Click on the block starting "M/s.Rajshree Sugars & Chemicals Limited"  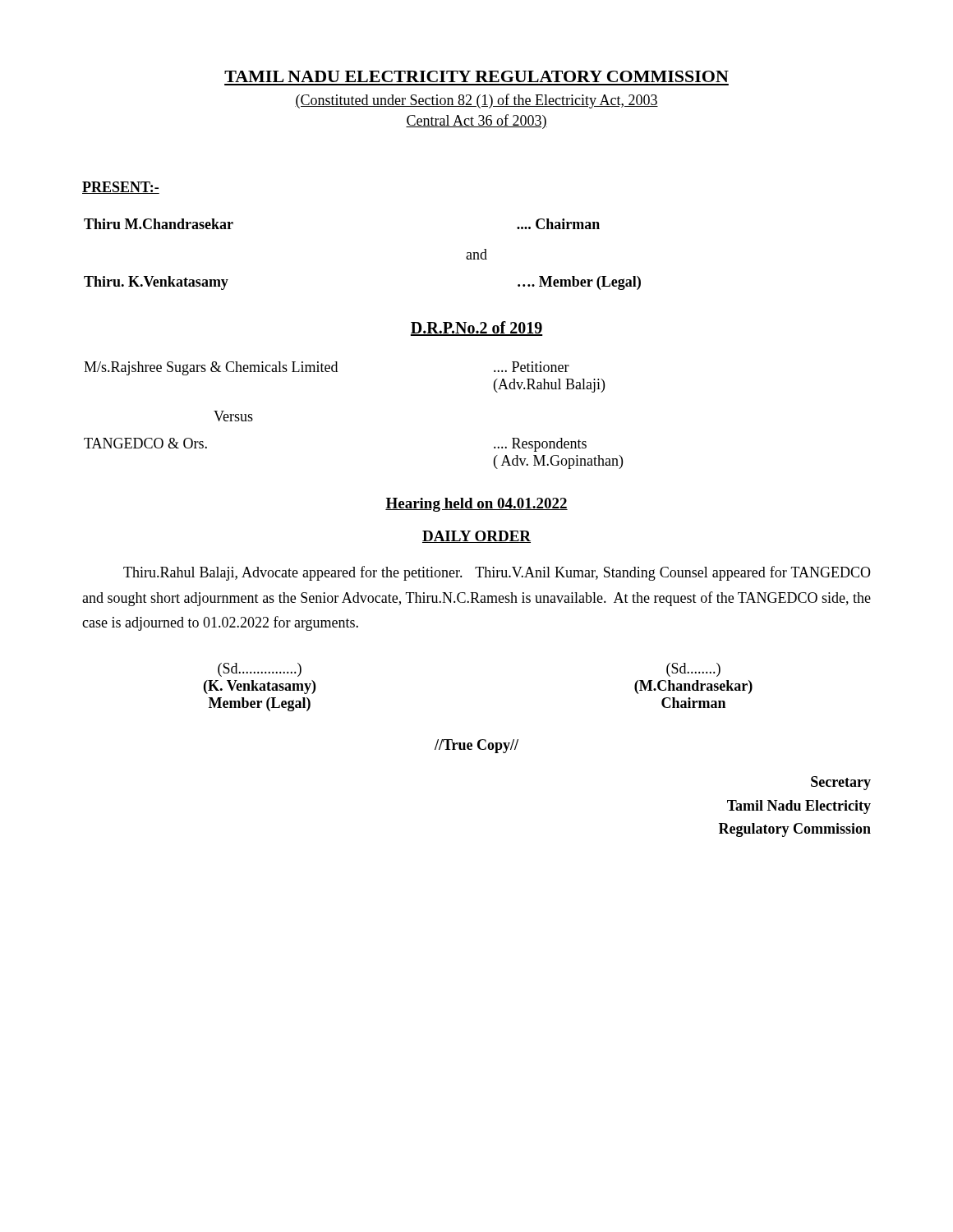211,367
